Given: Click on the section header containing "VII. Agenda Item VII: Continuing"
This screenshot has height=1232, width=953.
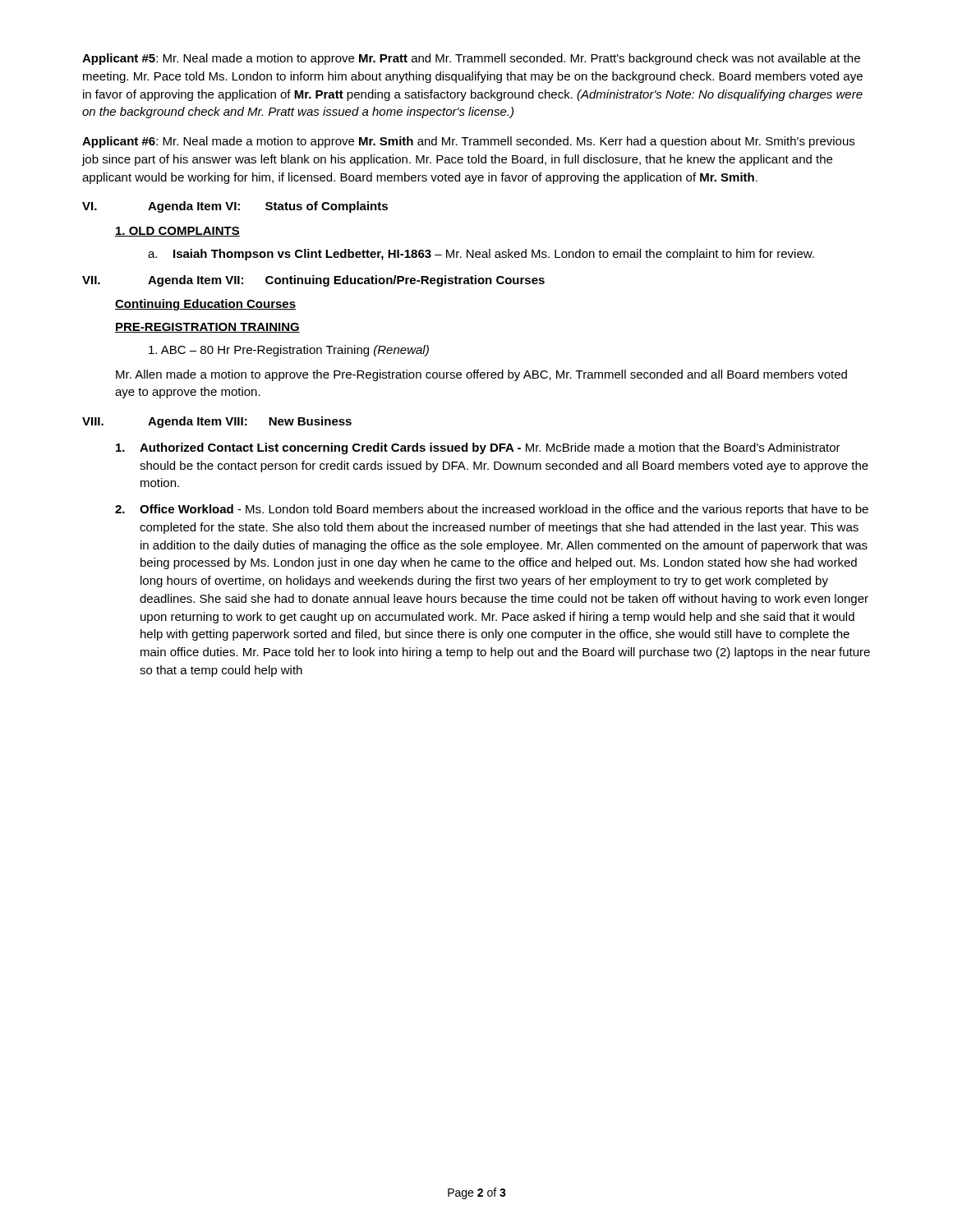Looking at the screenshot, I should click(x=476, y=280).
